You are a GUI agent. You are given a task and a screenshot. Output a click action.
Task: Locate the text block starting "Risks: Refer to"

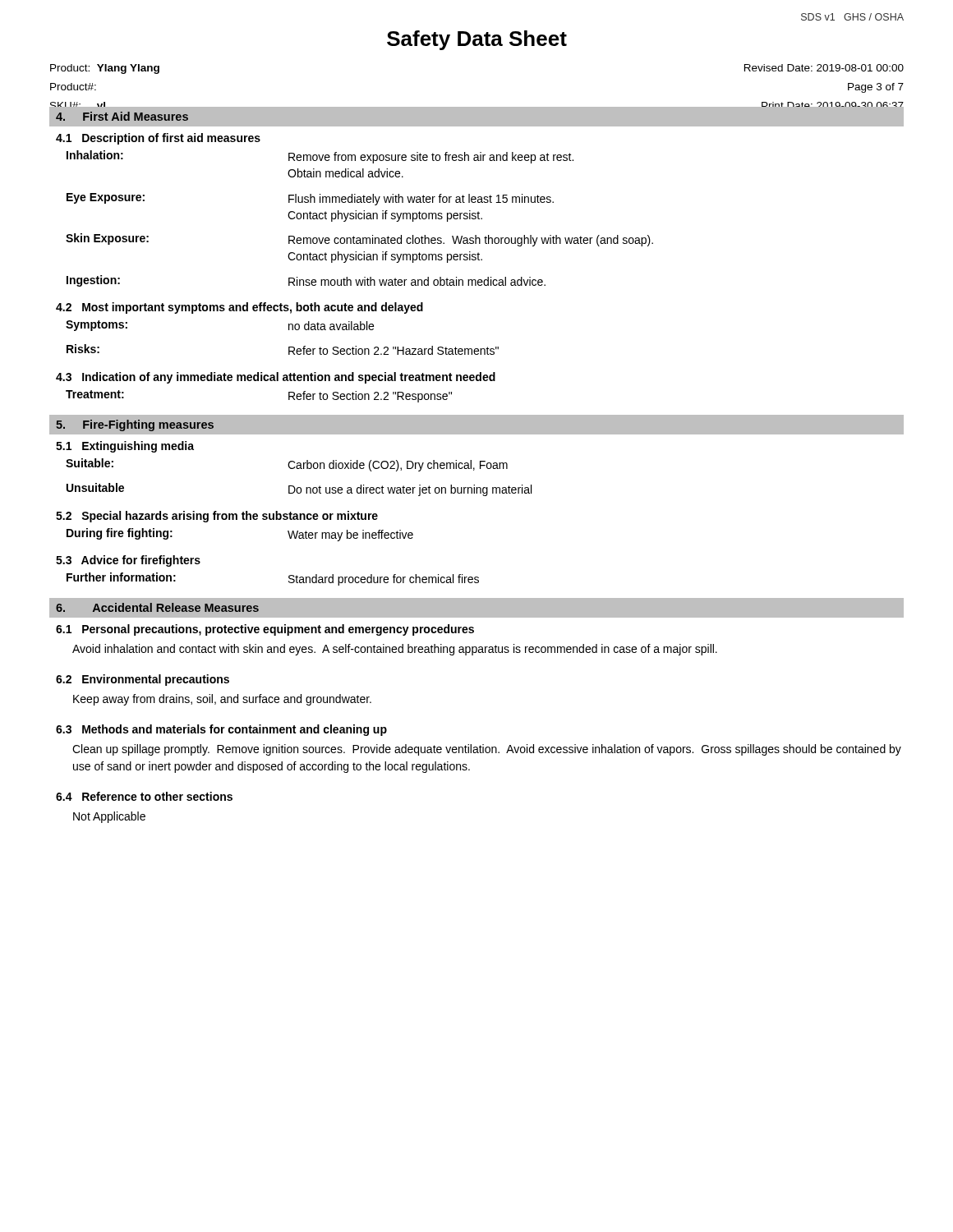(476, 351)
